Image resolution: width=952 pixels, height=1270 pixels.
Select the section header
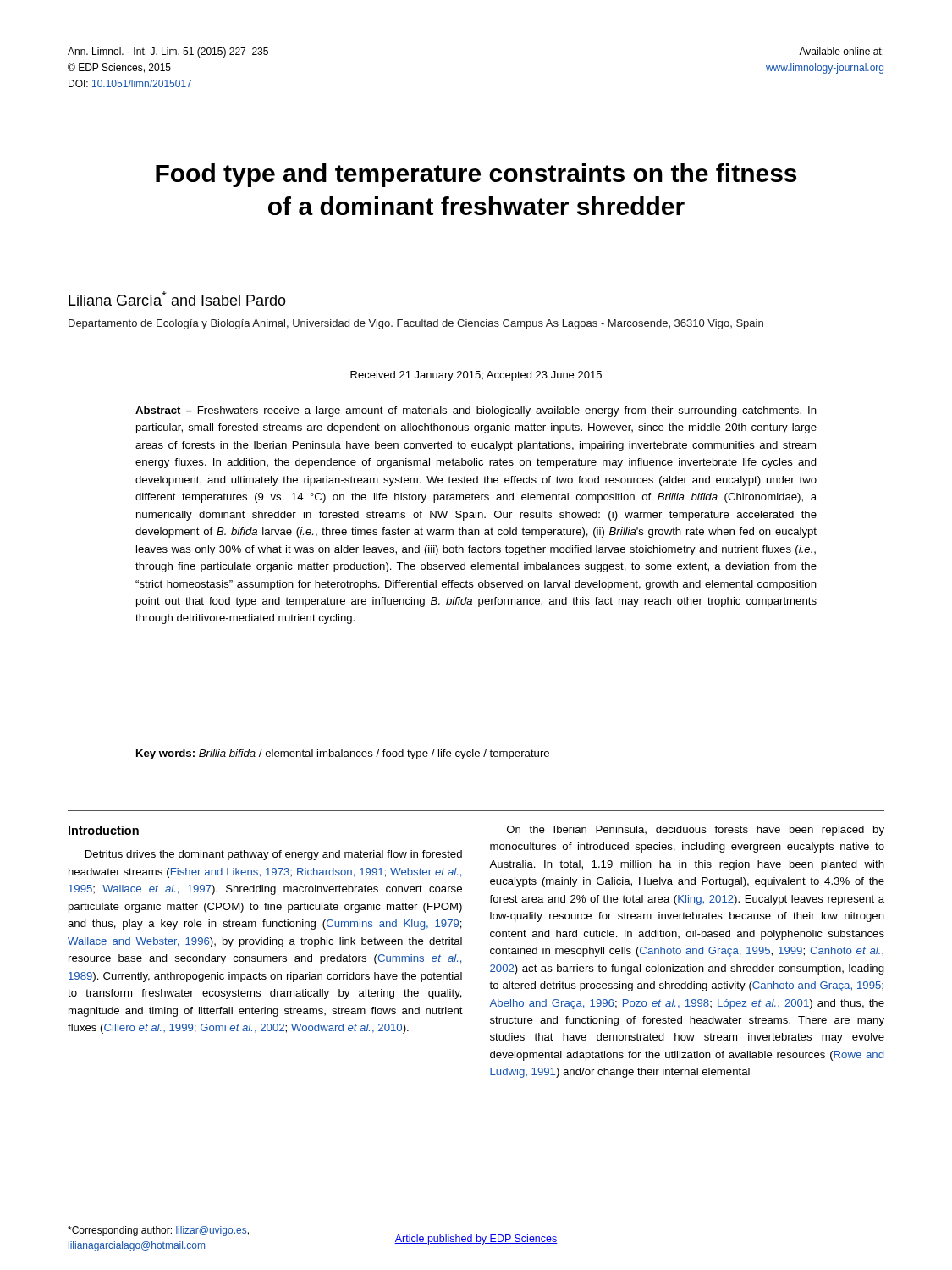[x=103, y=831]
